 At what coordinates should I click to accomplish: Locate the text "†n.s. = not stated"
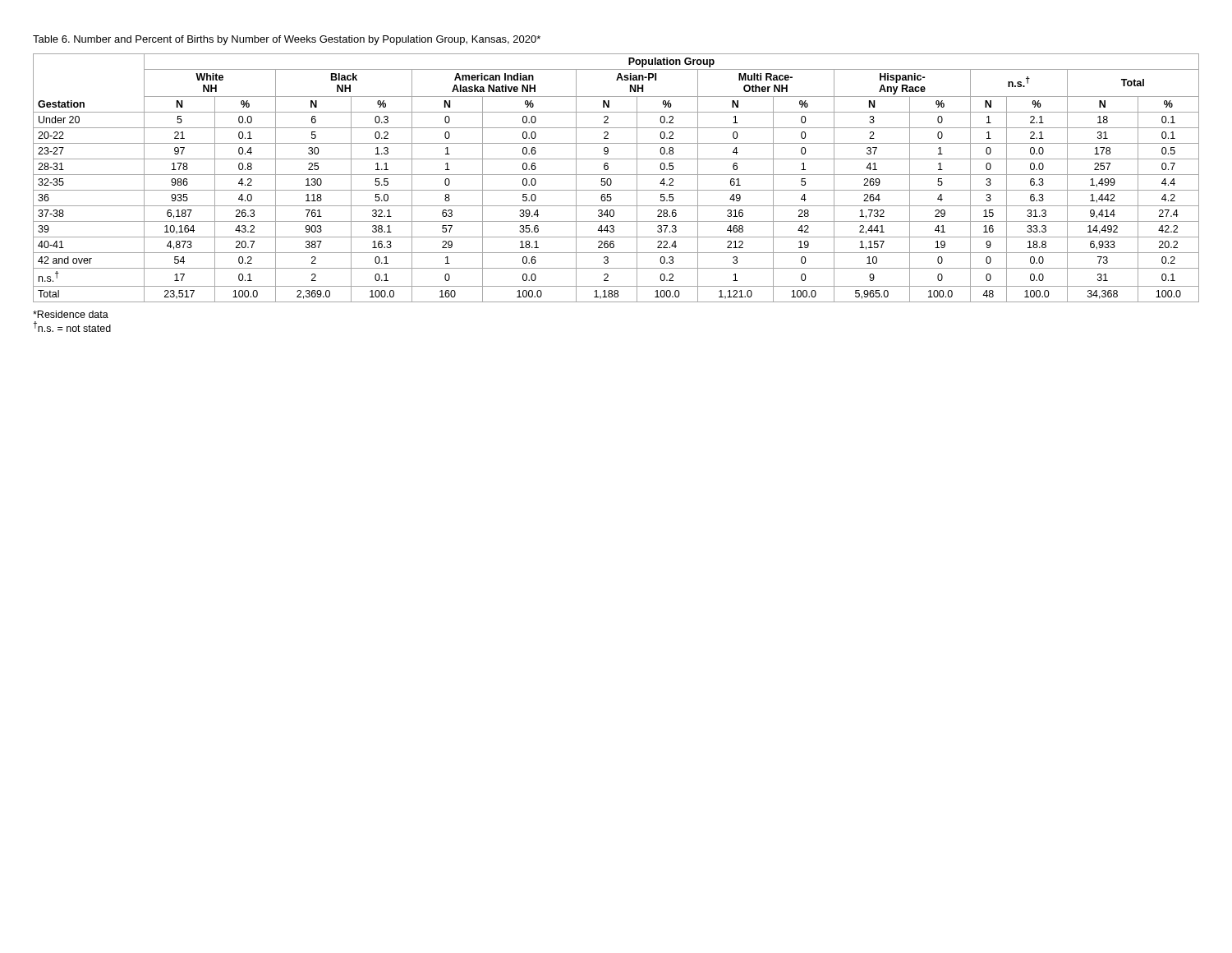point(72,328)
